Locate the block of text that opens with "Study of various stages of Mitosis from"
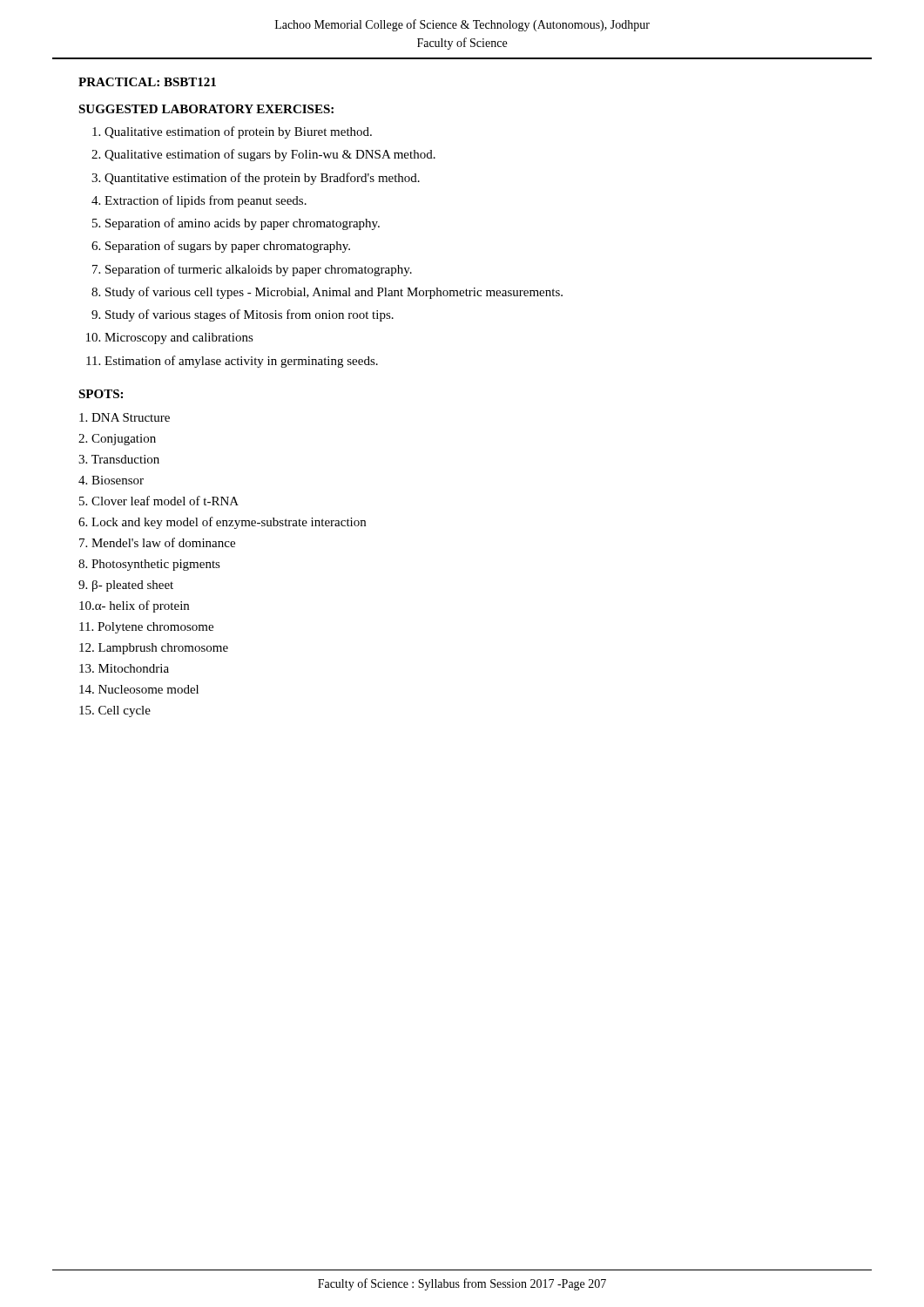Image resolution: width=924 pixels, height=1307 pixels. click(x=249, y=315)
